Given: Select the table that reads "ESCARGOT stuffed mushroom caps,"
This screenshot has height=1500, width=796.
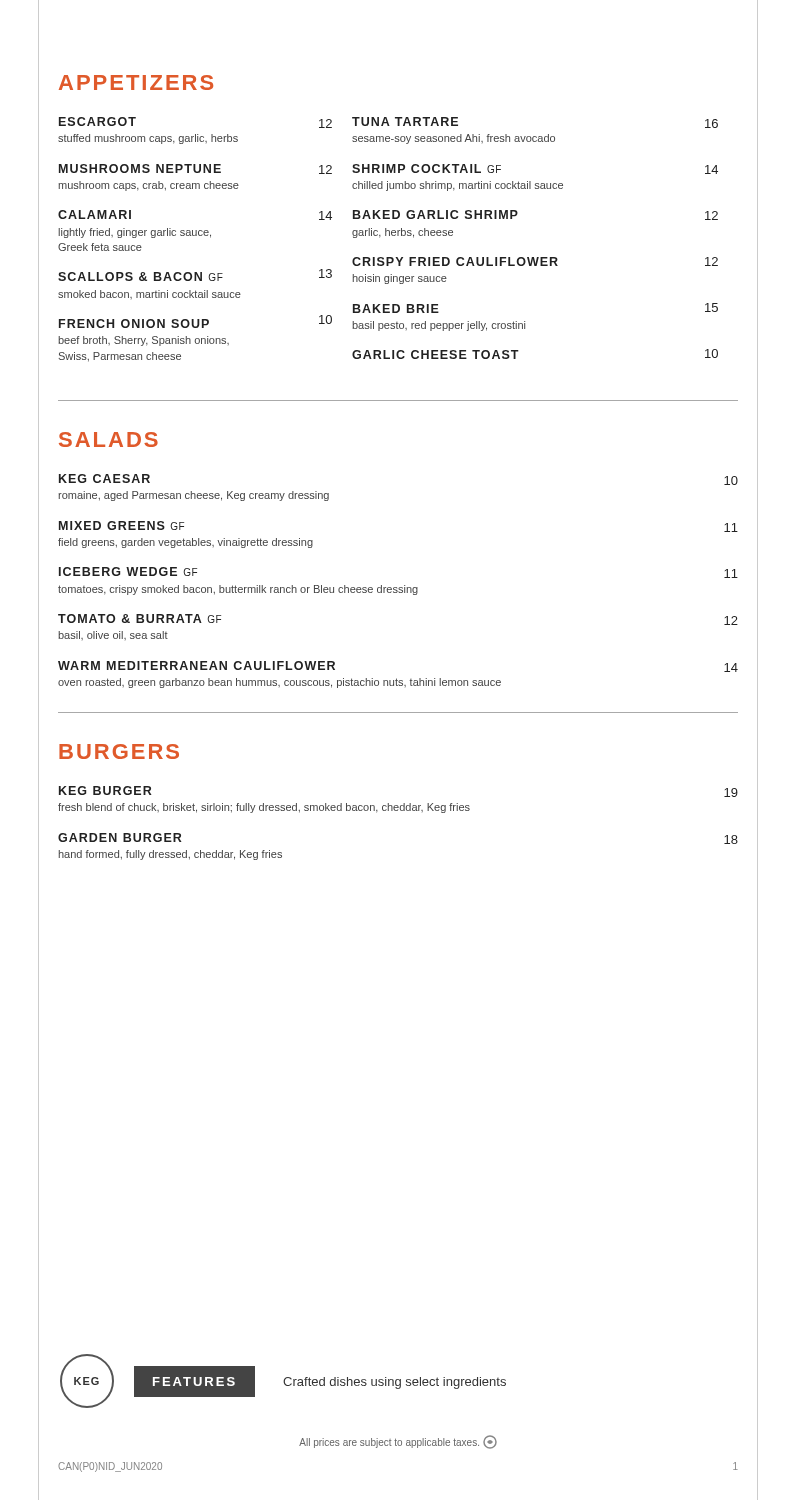Looking at the screenshot, I should (398, 246).
